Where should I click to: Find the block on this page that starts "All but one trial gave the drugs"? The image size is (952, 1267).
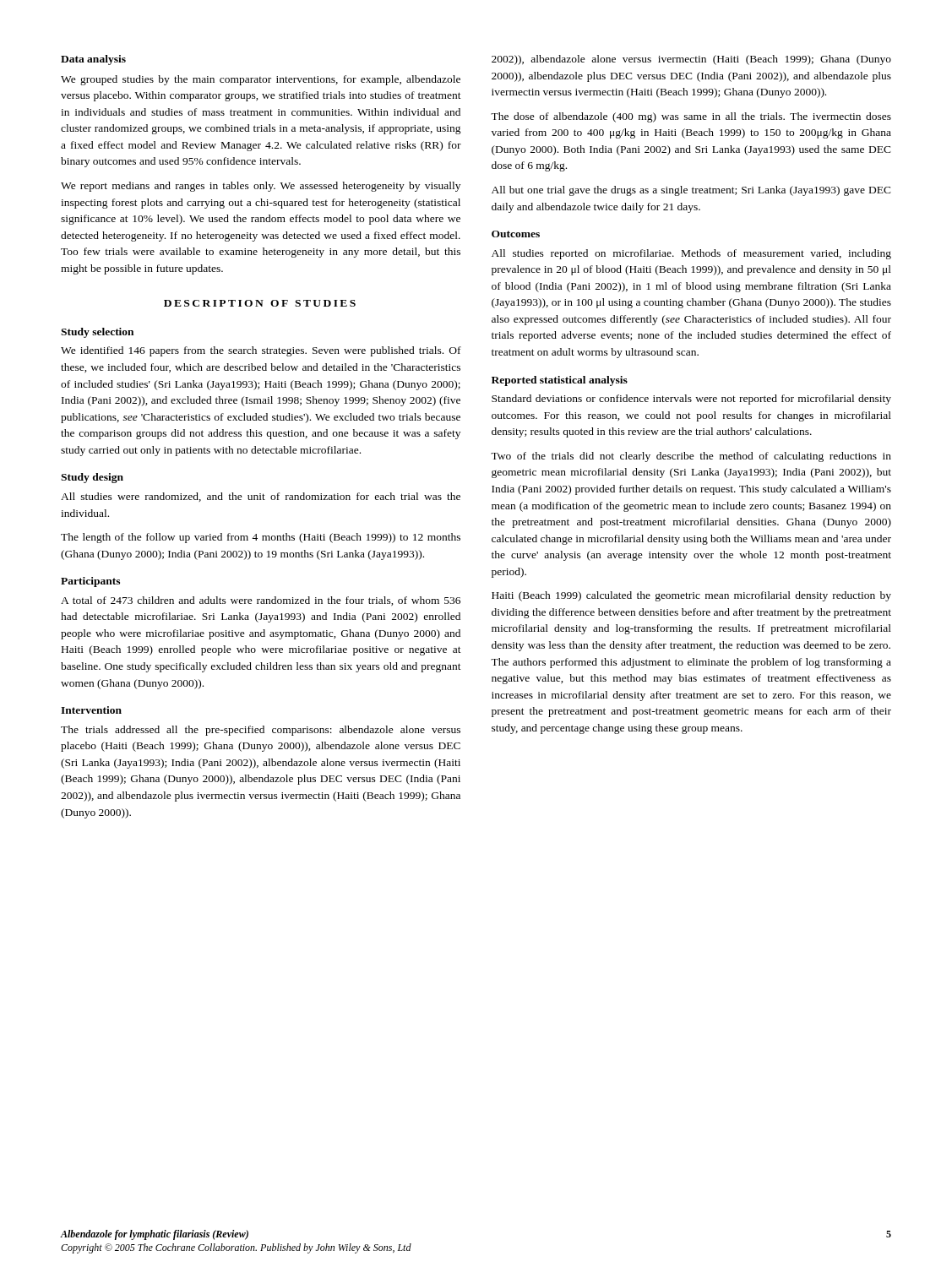tap(691, 198)
